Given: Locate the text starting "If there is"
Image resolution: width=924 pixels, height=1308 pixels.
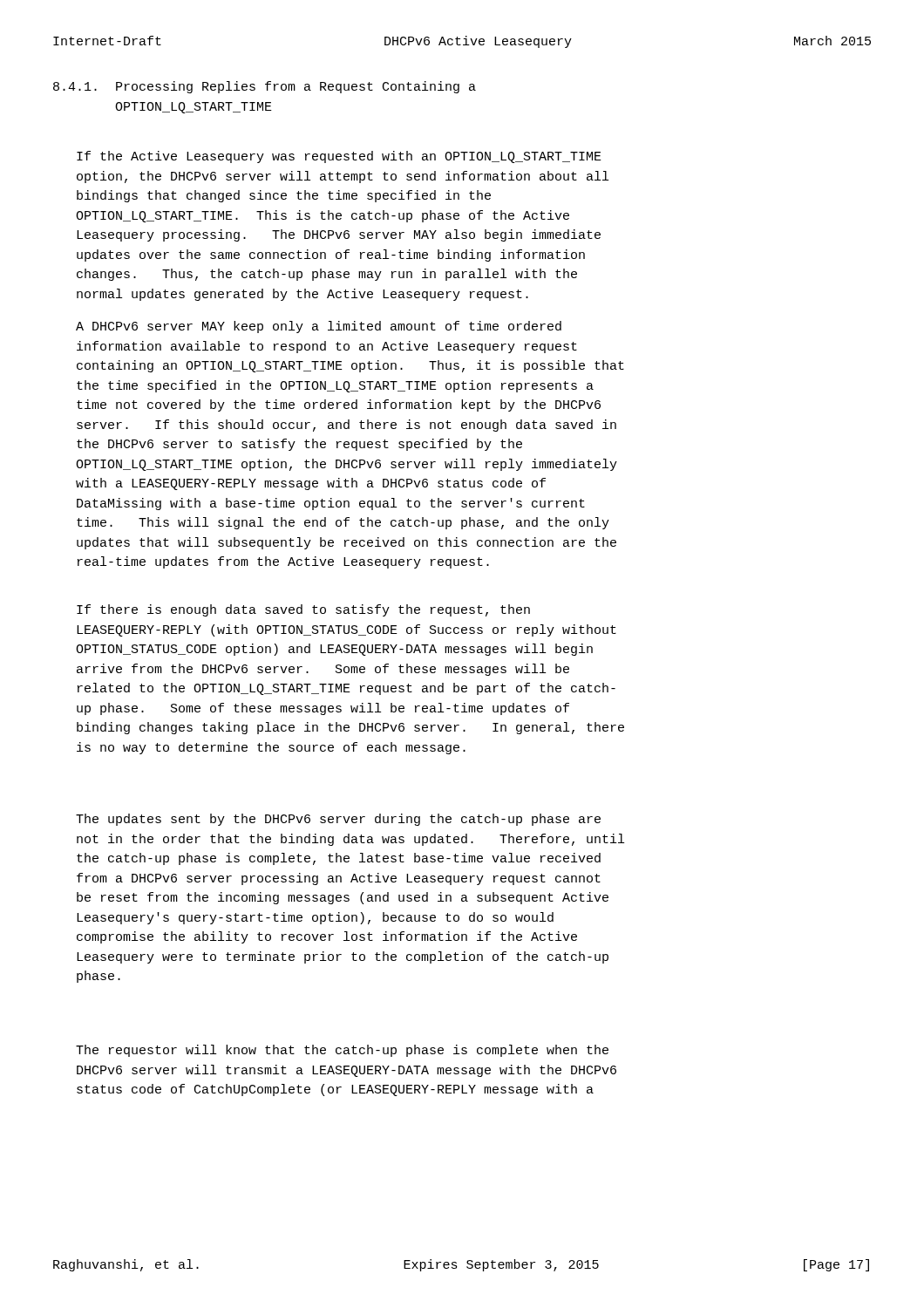Looking at the screenshot, I should (x=462, y=680).
